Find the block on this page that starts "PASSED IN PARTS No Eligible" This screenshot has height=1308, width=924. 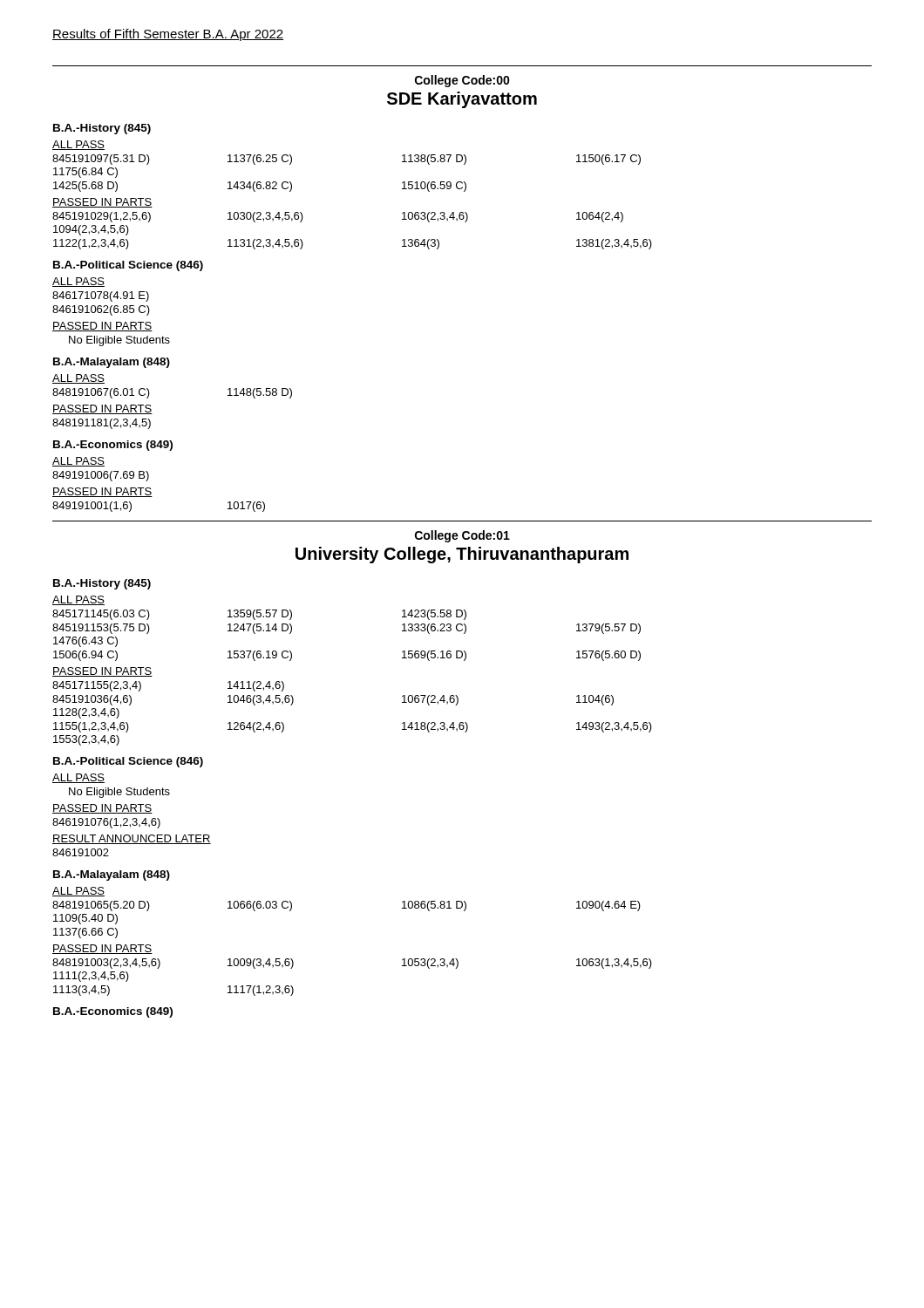click(x=102, y=327)
